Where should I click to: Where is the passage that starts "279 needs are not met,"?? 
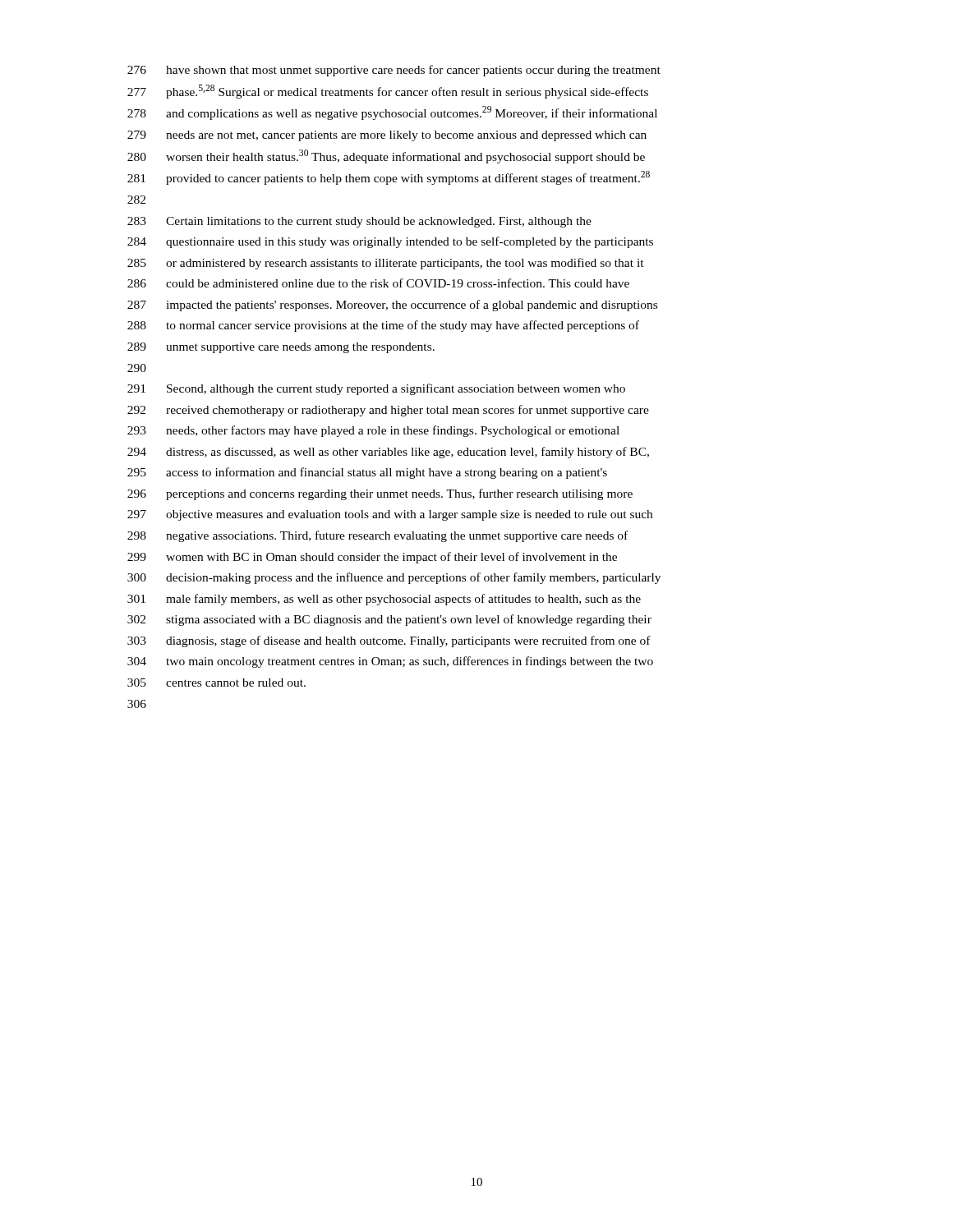476,135
